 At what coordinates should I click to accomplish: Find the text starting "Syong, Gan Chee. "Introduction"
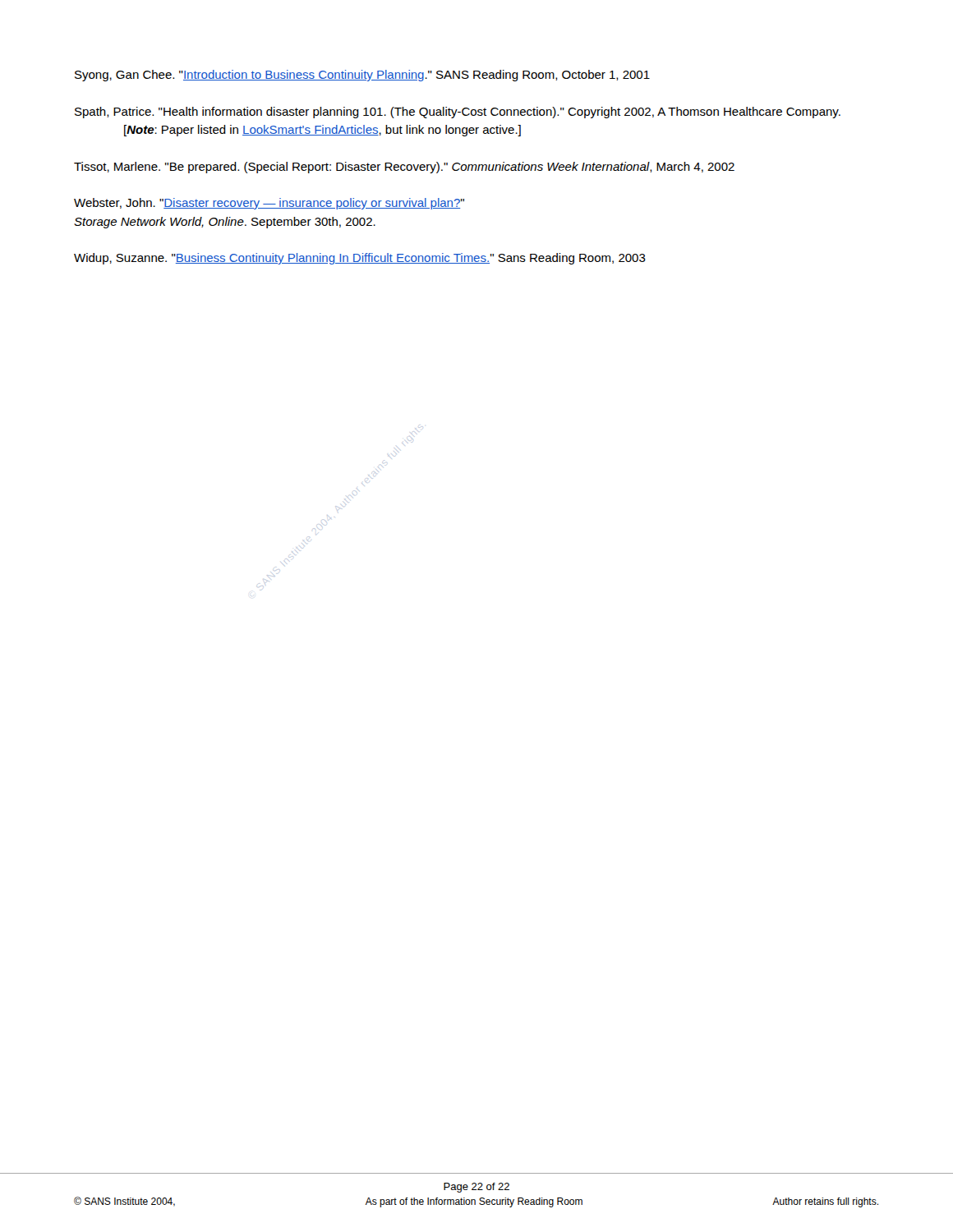(362, 74)
